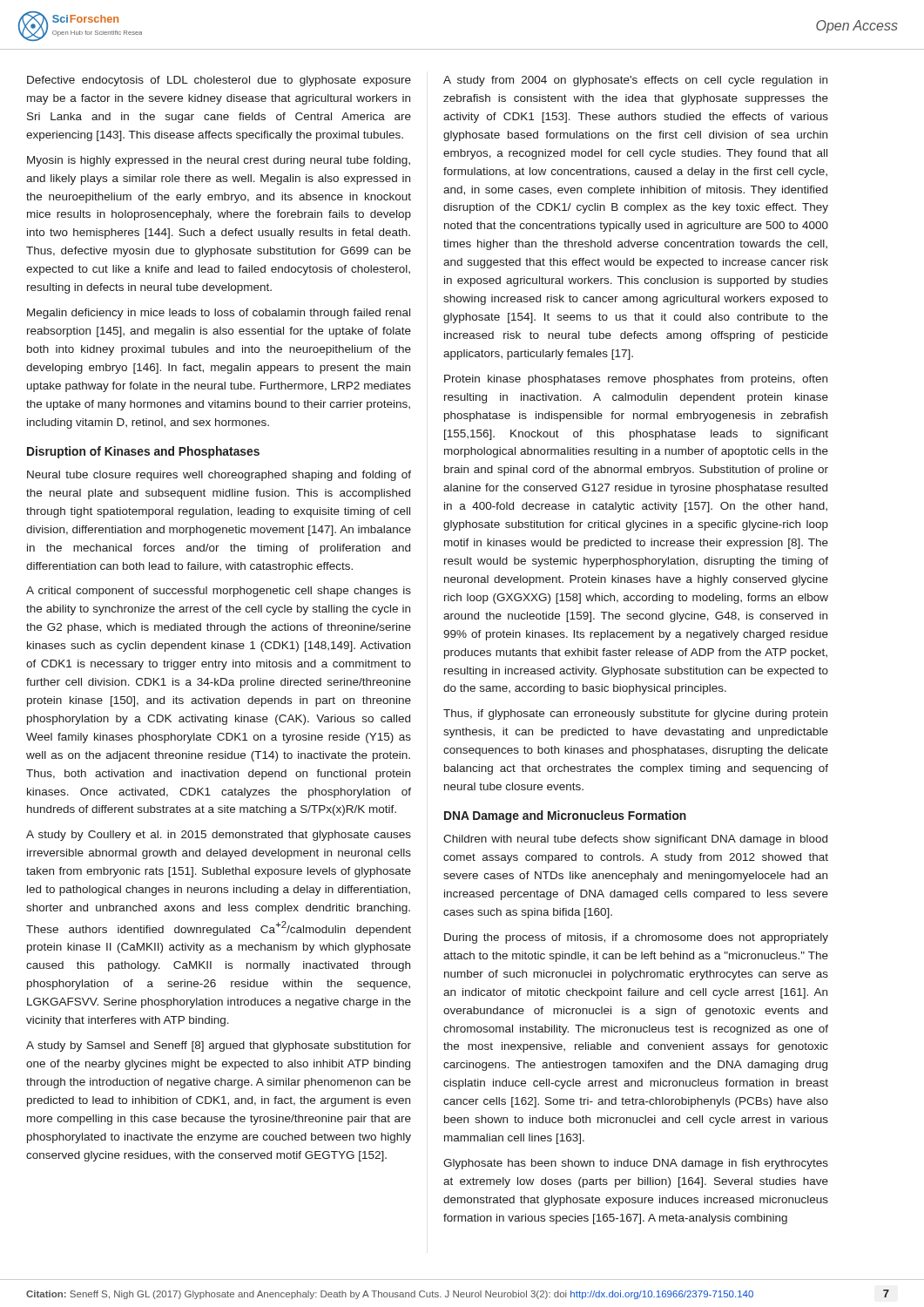Find the text block that reads "Myosin is highly expressed in the neural"
The height and width of the screenshot is (1307, 924).
click(219, 224)
